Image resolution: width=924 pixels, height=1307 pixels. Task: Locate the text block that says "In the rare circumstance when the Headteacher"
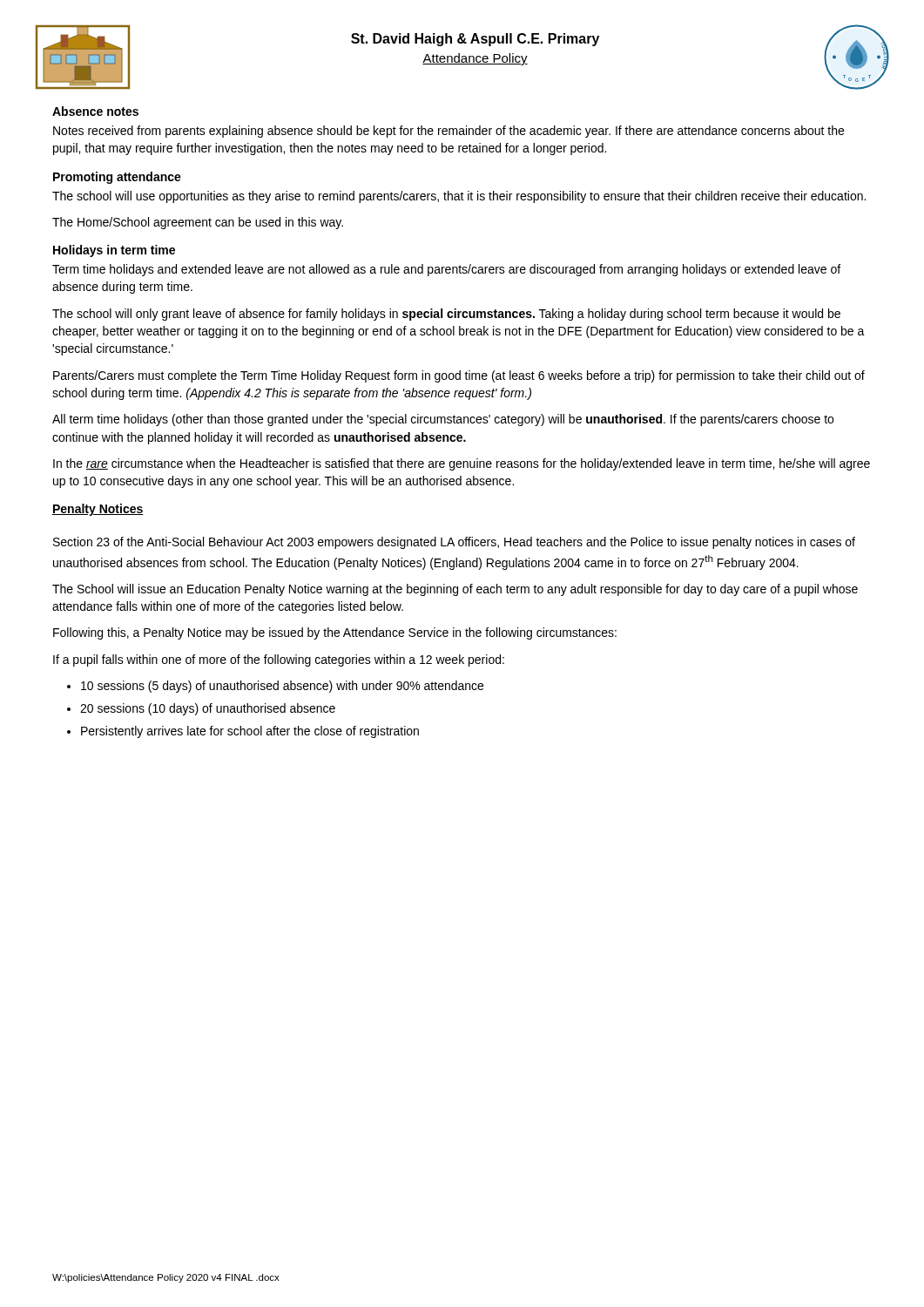click(462, 472)
